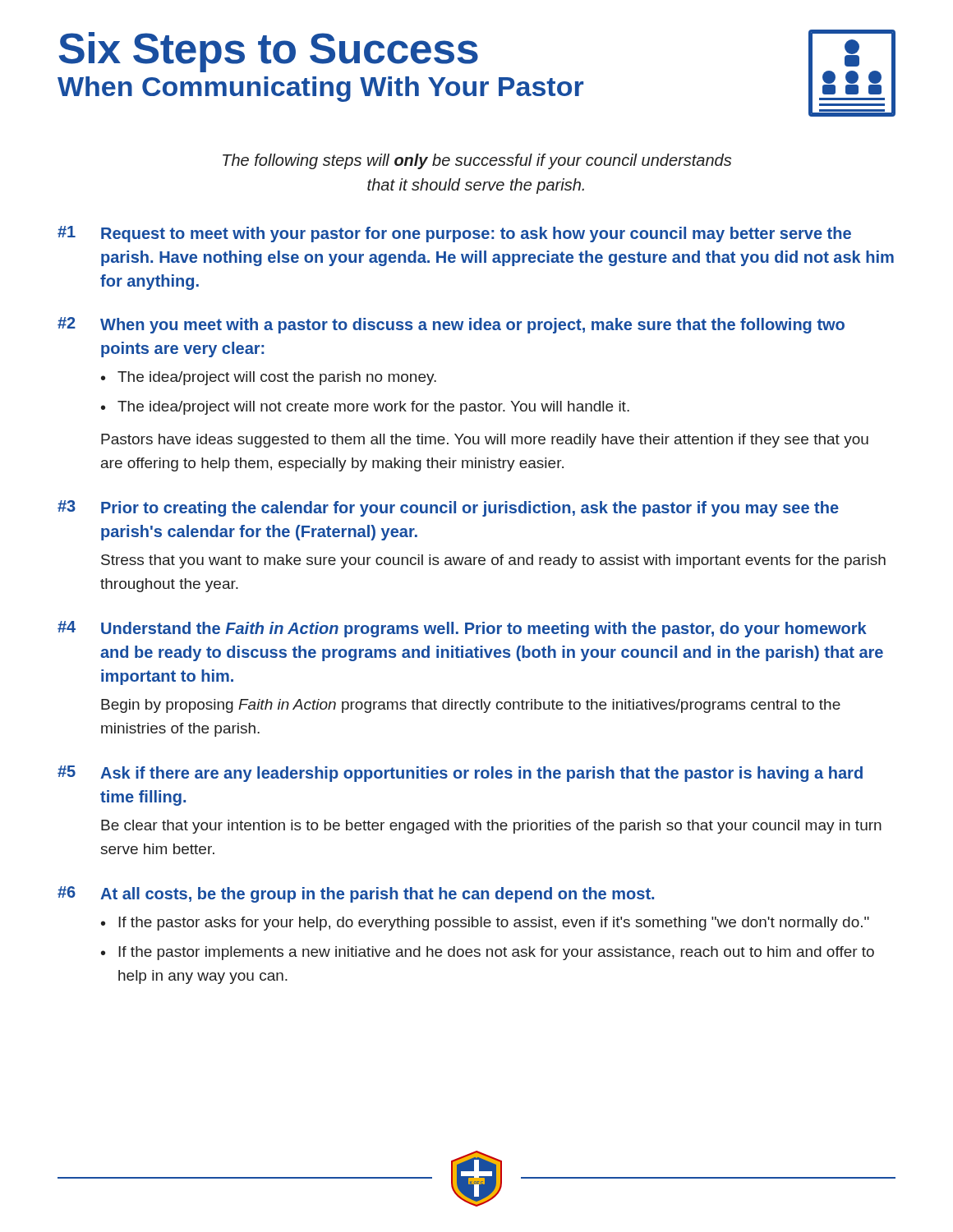Locate the logo
Viewport: 953px width, 1232px height.
(476, 1178)
